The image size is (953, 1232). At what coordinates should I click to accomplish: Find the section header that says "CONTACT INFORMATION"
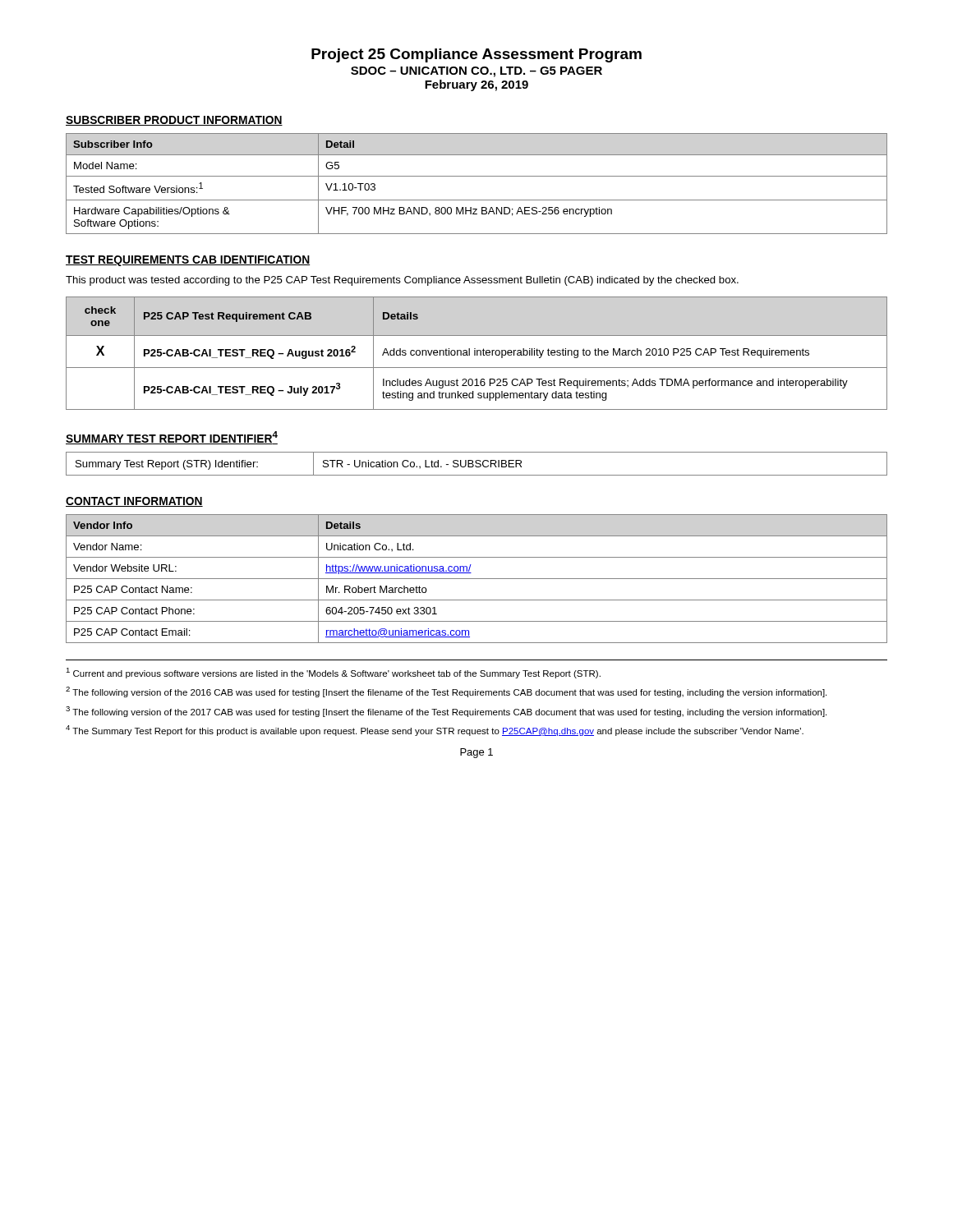[x=134, y=501]
